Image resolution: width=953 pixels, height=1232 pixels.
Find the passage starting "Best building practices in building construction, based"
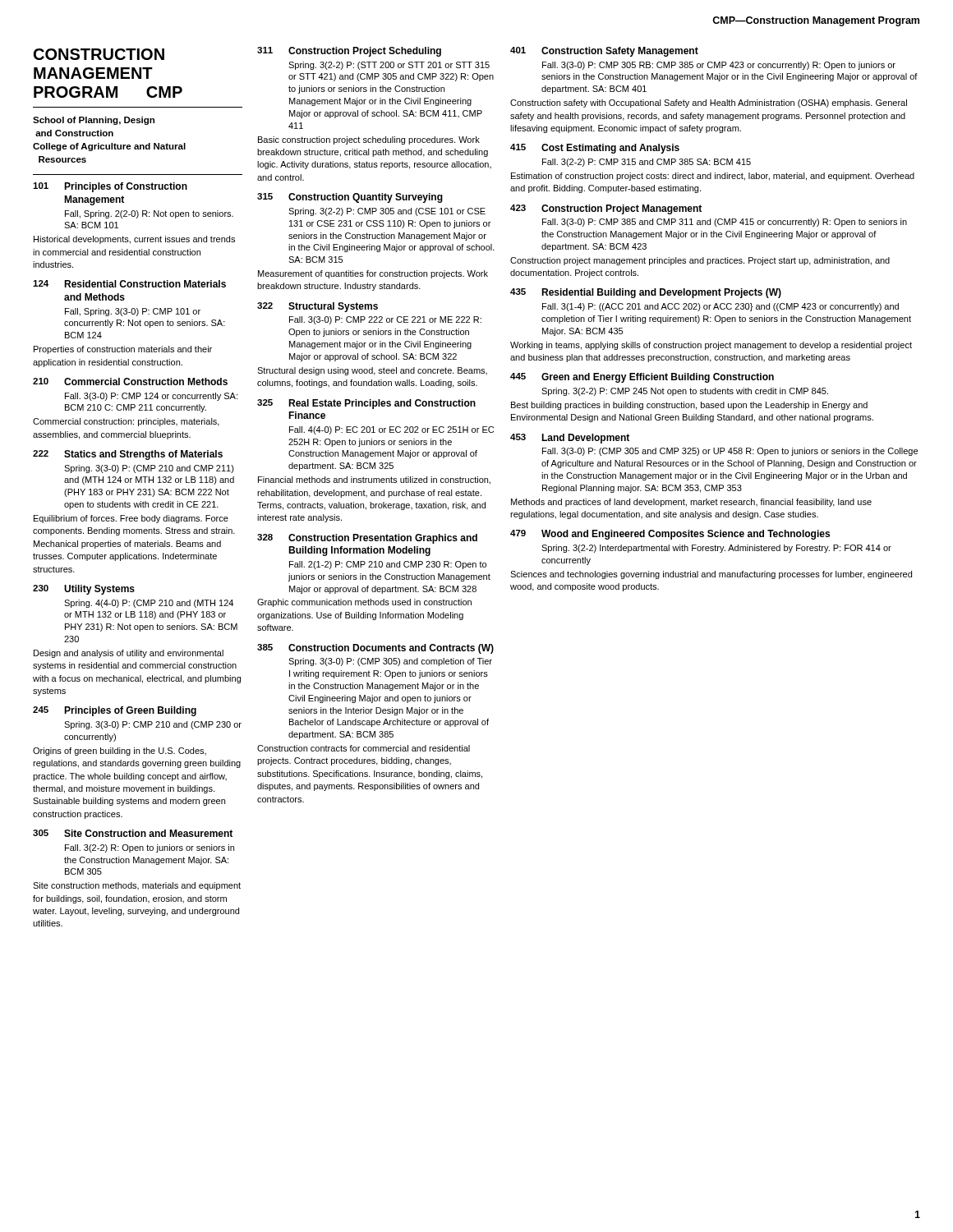(692, 411)
